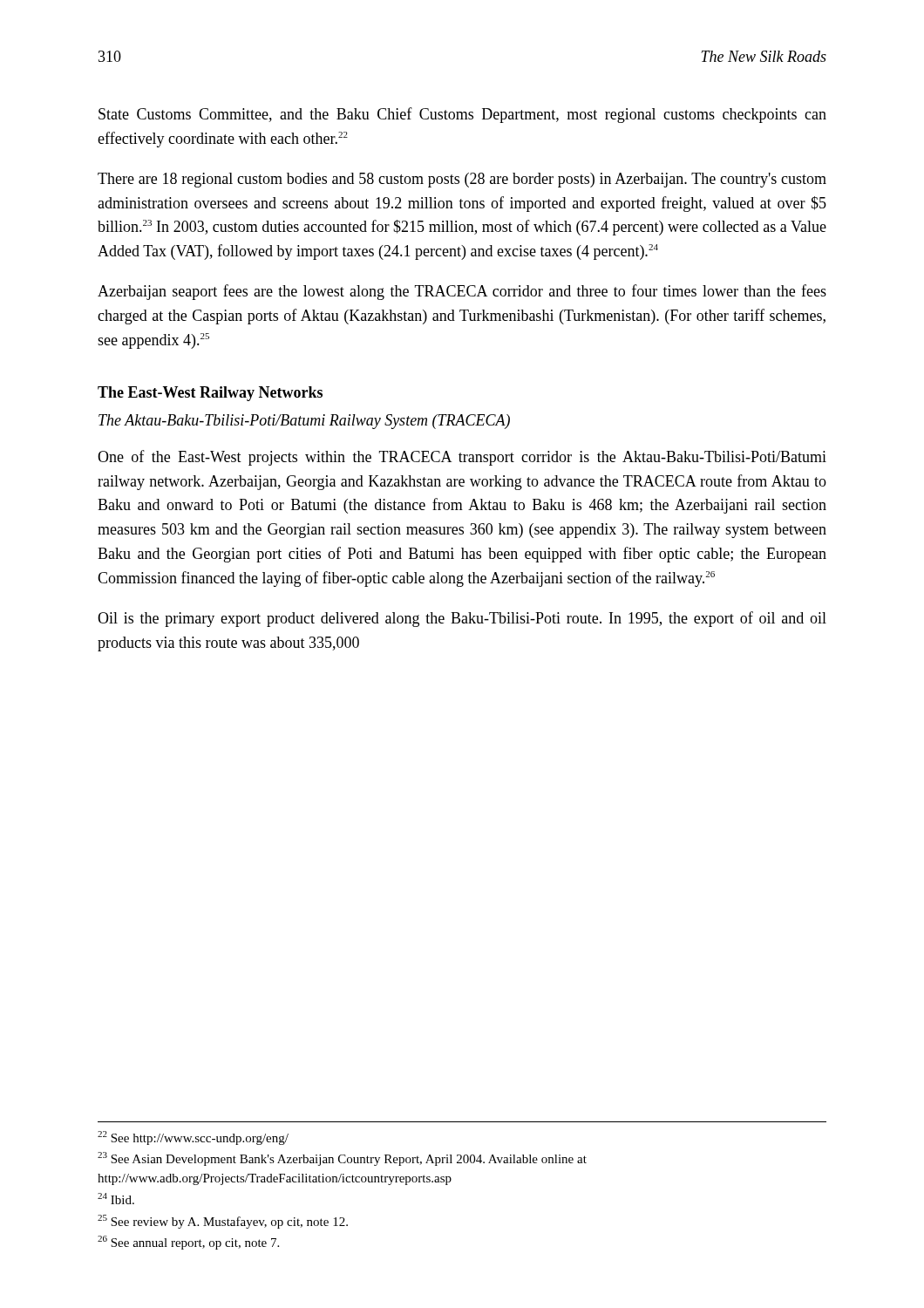Screen dimensions: 1308x924
Task: Locate the text block that reads "State Customs Committee, and the"
Action: pos(462,127)
